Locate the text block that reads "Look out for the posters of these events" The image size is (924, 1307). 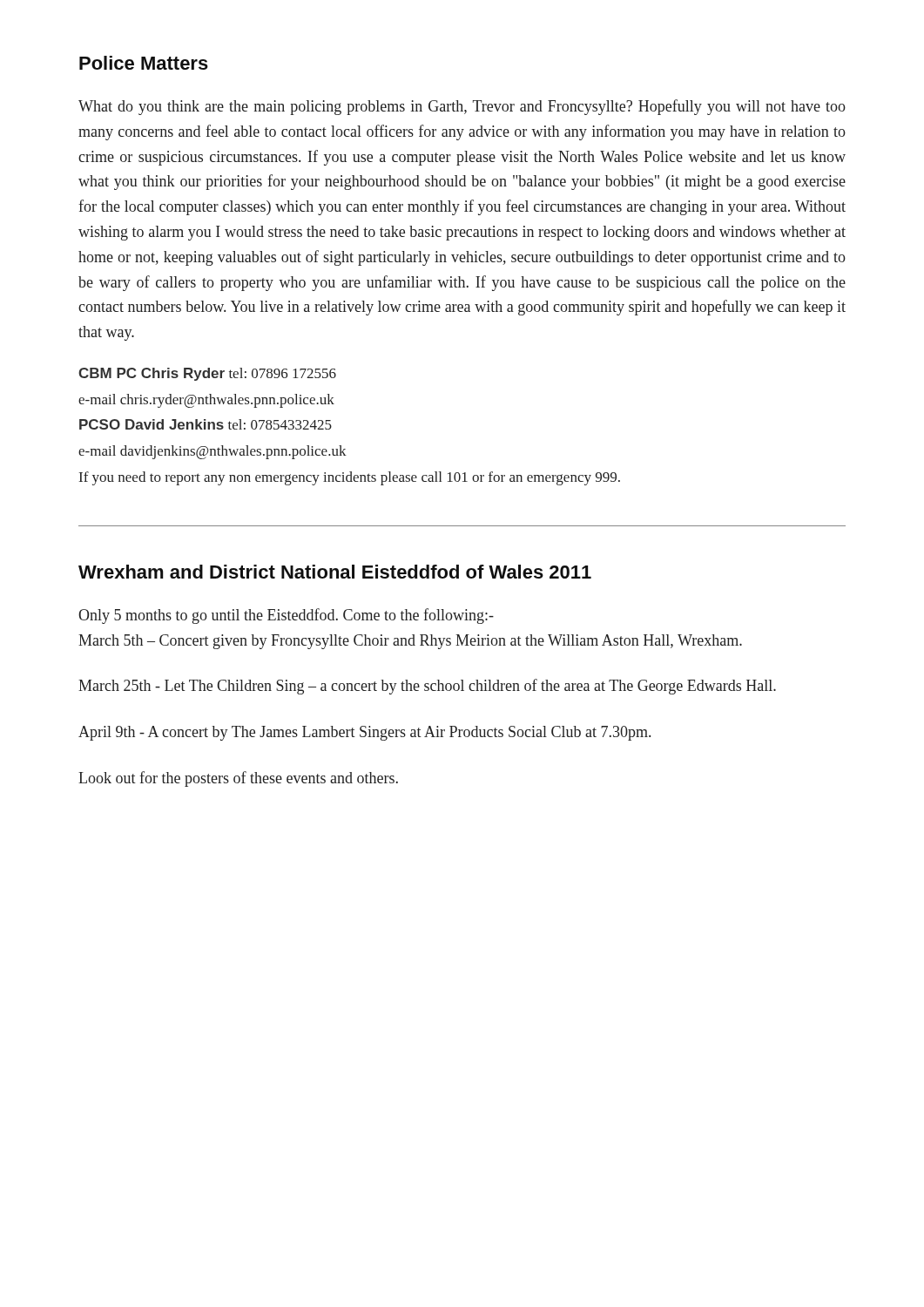238,779
